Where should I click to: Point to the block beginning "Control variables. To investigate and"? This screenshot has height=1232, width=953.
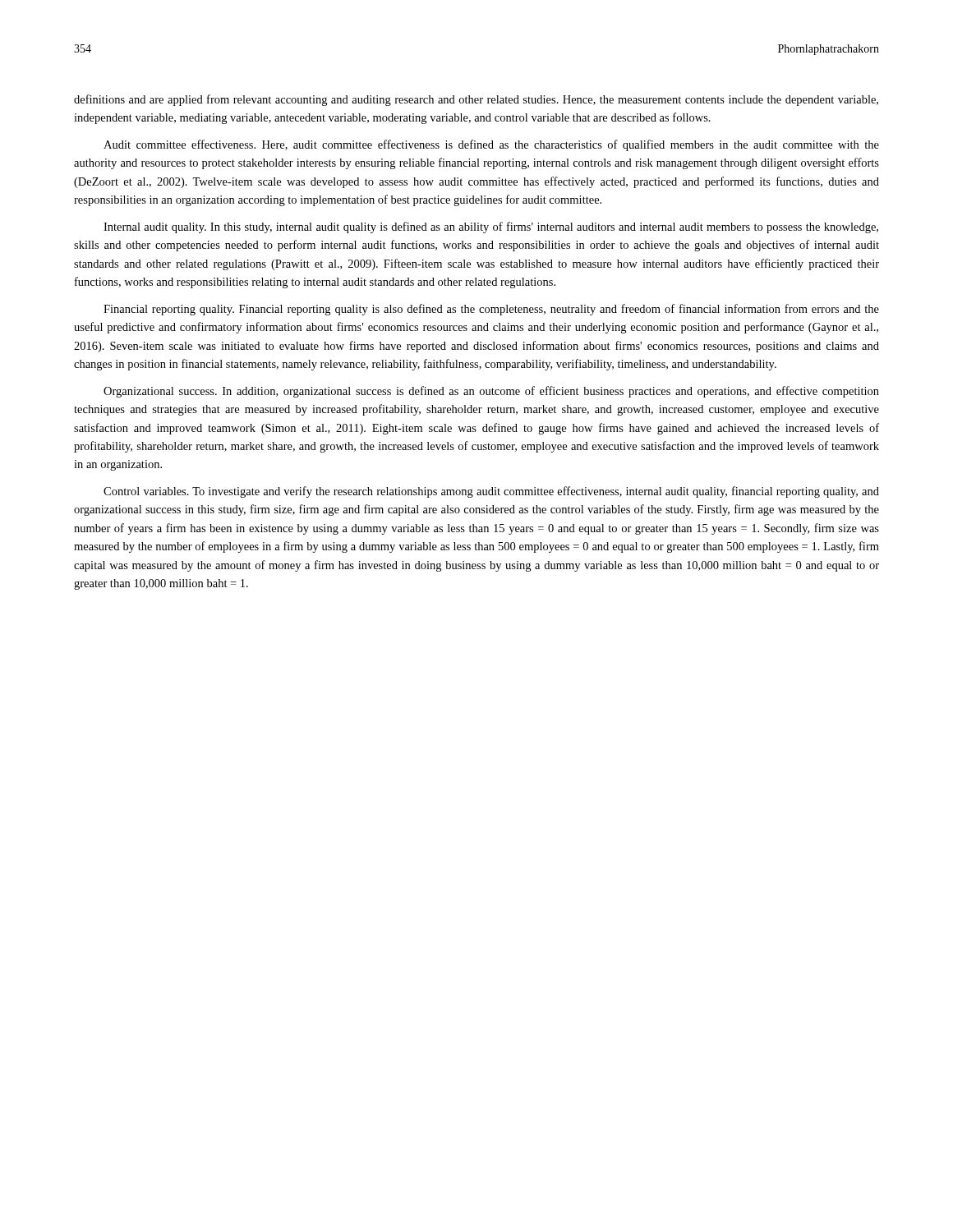click(x=476, y=537)
